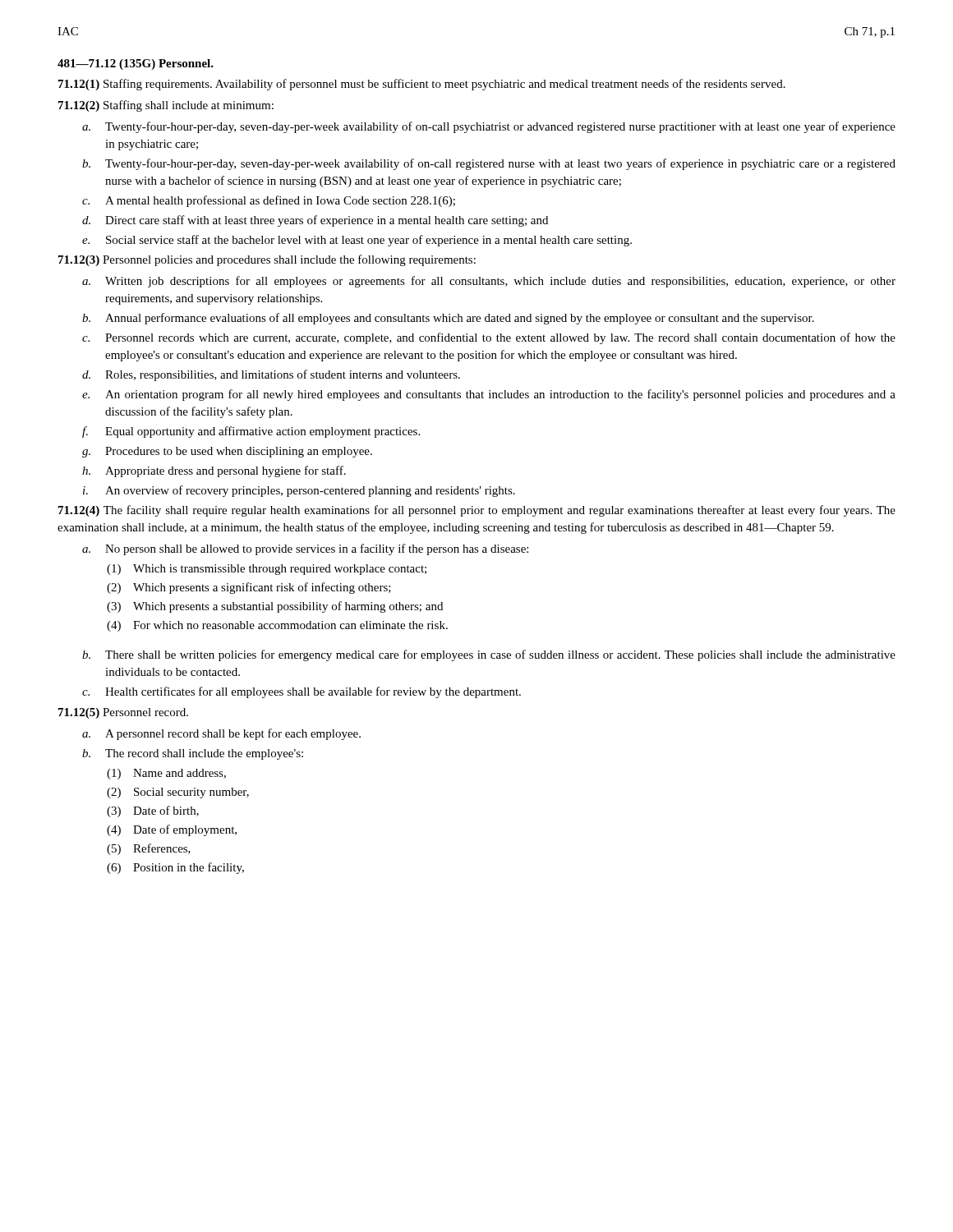This screenshot has width=953, height=1232.
Task: Click on the text block starting "c. Health certificates for all employees"
Action: click(x=489, y=692)
